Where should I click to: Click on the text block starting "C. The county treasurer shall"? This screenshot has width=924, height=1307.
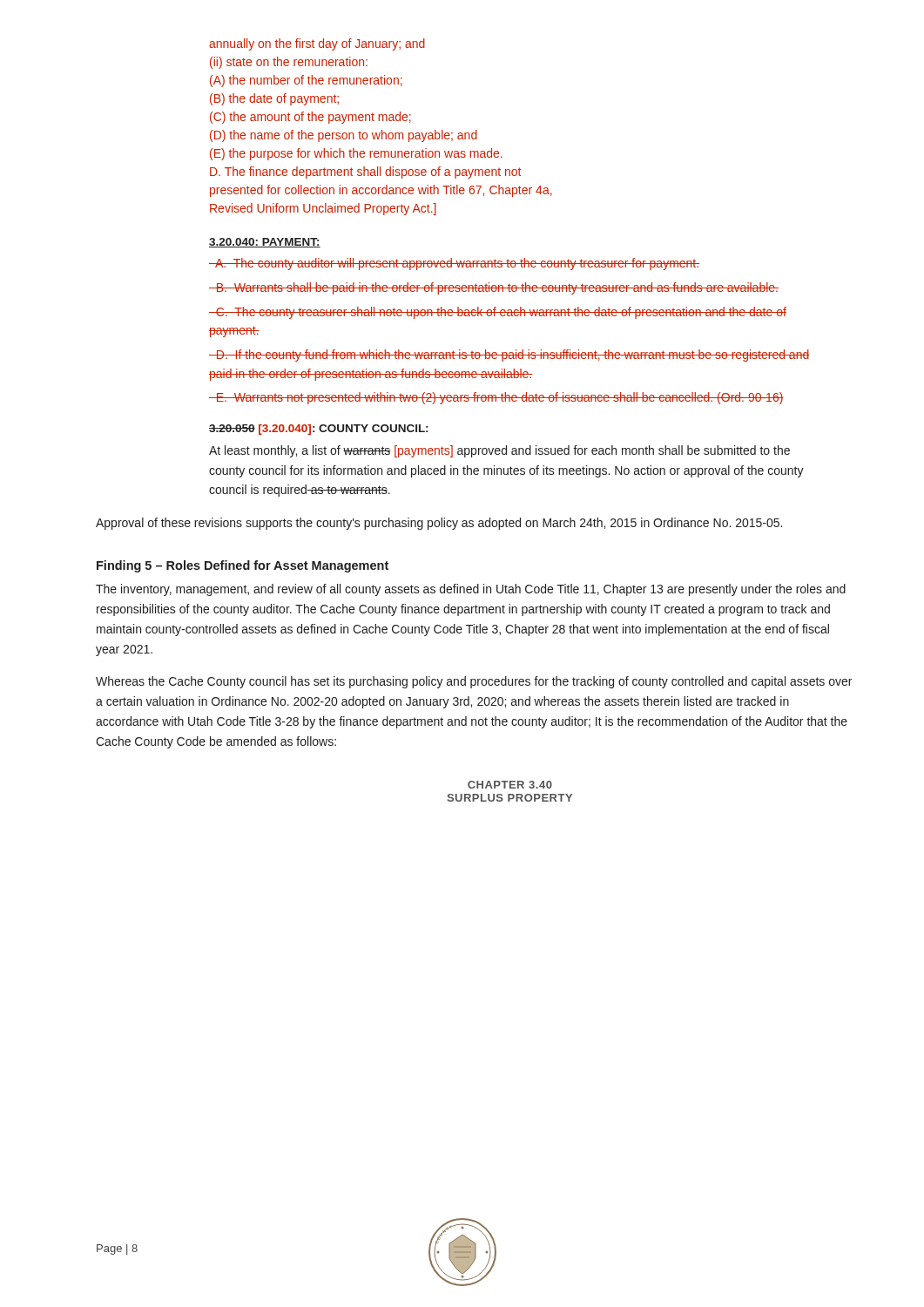[x=498, y=321]
